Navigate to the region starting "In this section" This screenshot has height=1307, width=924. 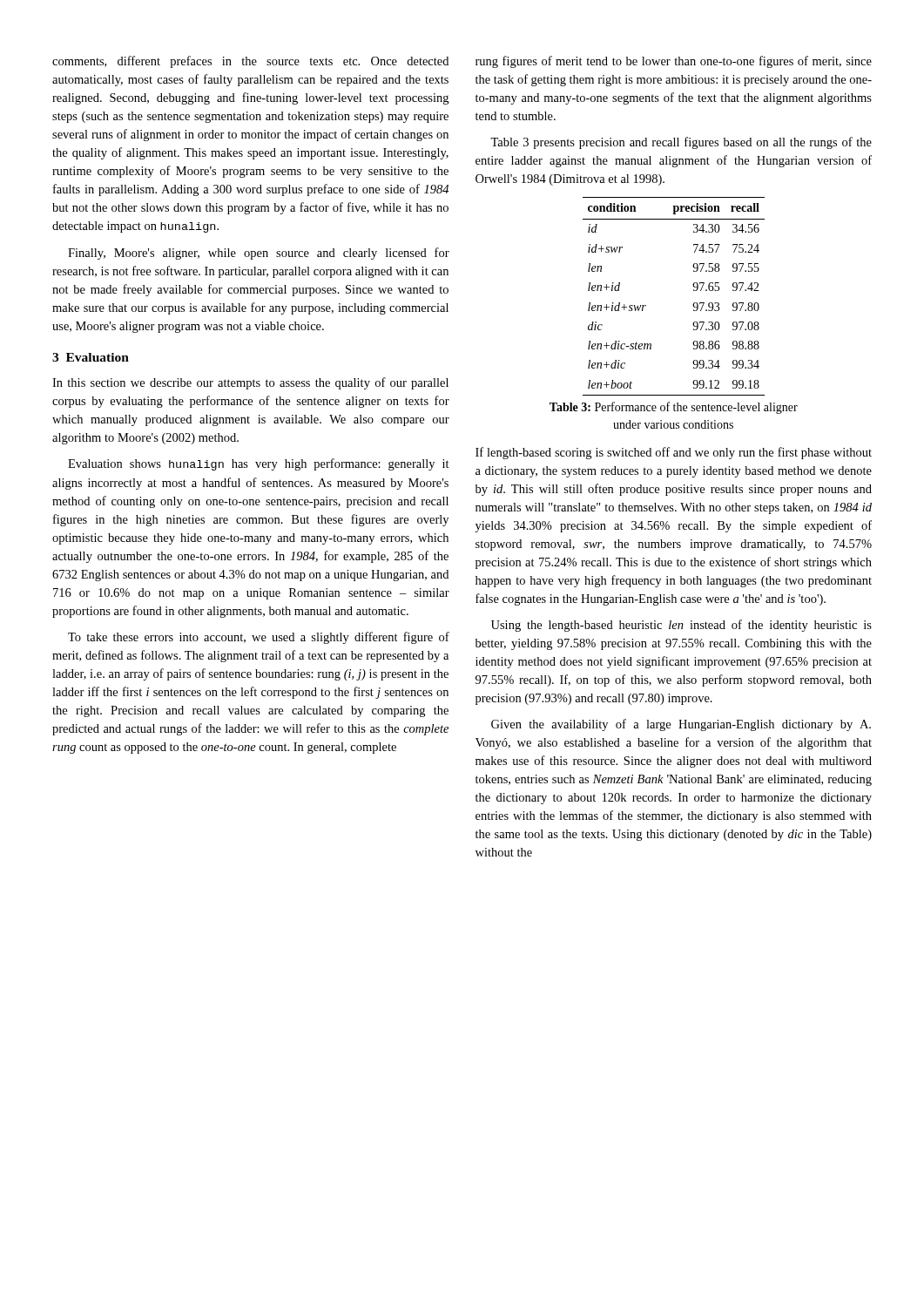point(251,411)
